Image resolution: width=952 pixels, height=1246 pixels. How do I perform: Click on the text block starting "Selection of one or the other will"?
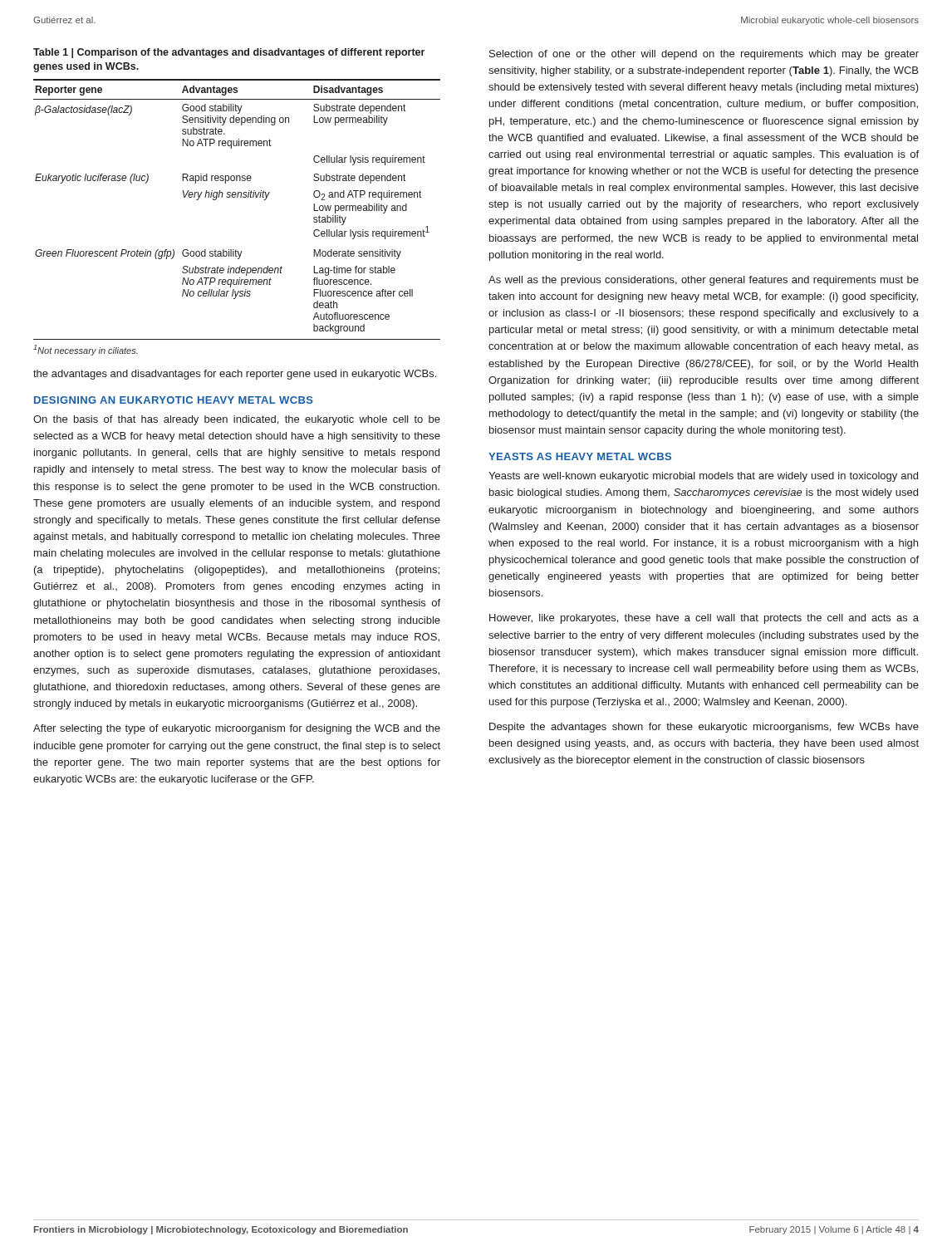coord(704,154)
